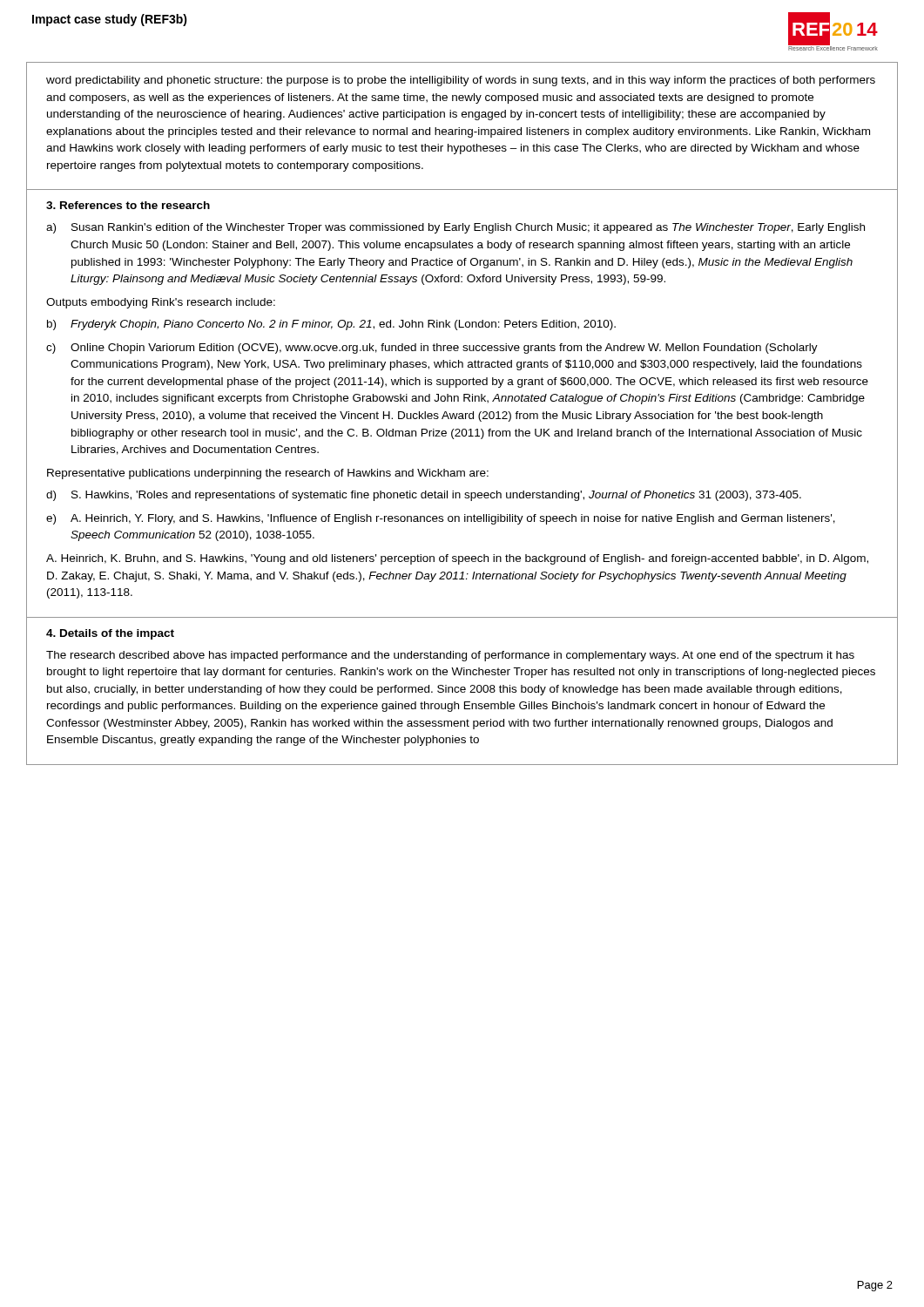Click on the element starting "d) S. Hawkins,"
The width and height of the screenshot is (924, 1307).
point(462,495)
